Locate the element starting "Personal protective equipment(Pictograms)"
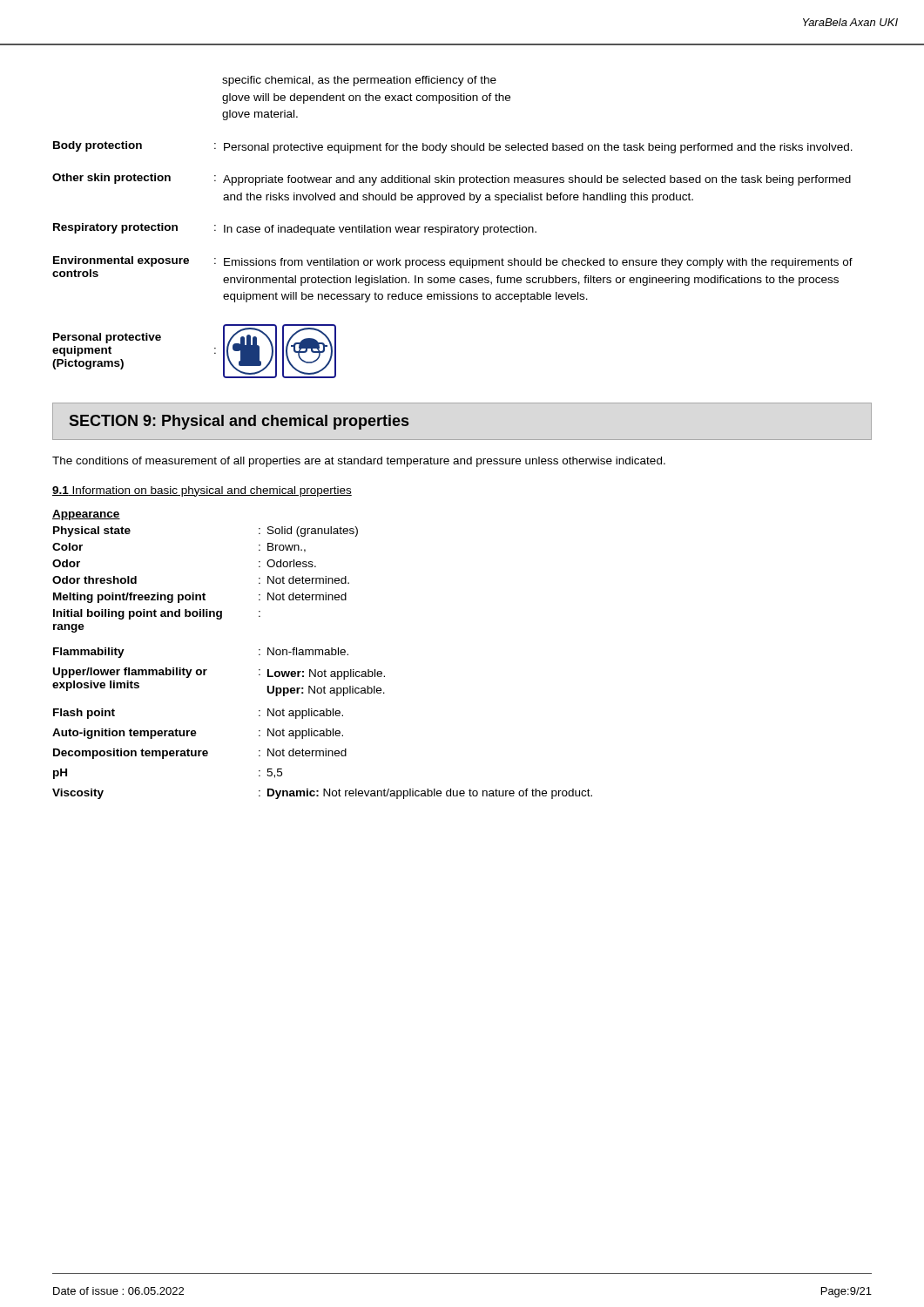This screenshot has width=924, height=1307. coord(107,350)
